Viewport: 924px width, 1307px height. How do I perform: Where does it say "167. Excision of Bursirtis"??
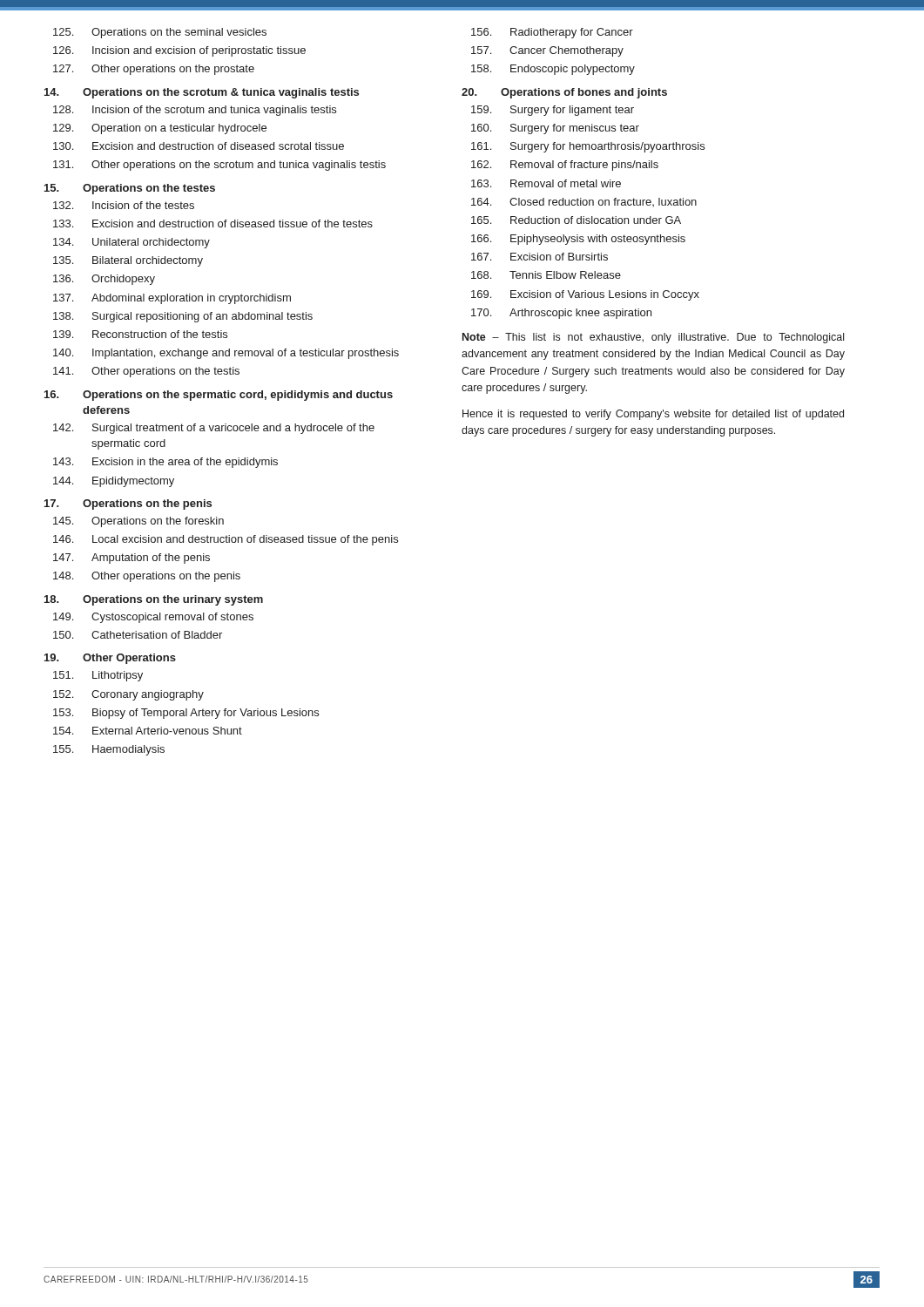[540, 257]
